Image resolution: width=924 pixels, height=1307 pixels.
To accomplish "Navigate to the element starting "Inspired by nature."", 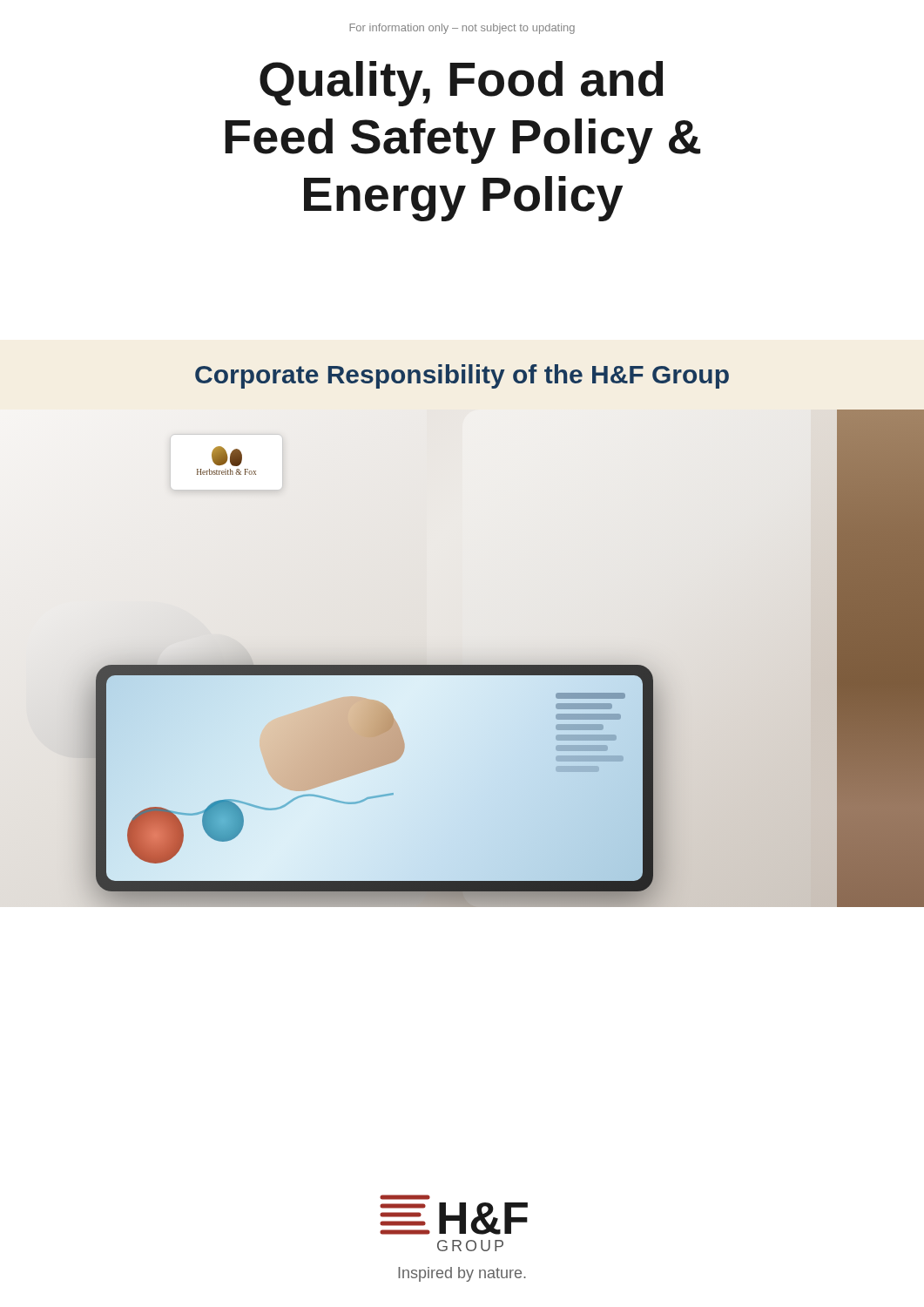I will tap(462, 1273).
